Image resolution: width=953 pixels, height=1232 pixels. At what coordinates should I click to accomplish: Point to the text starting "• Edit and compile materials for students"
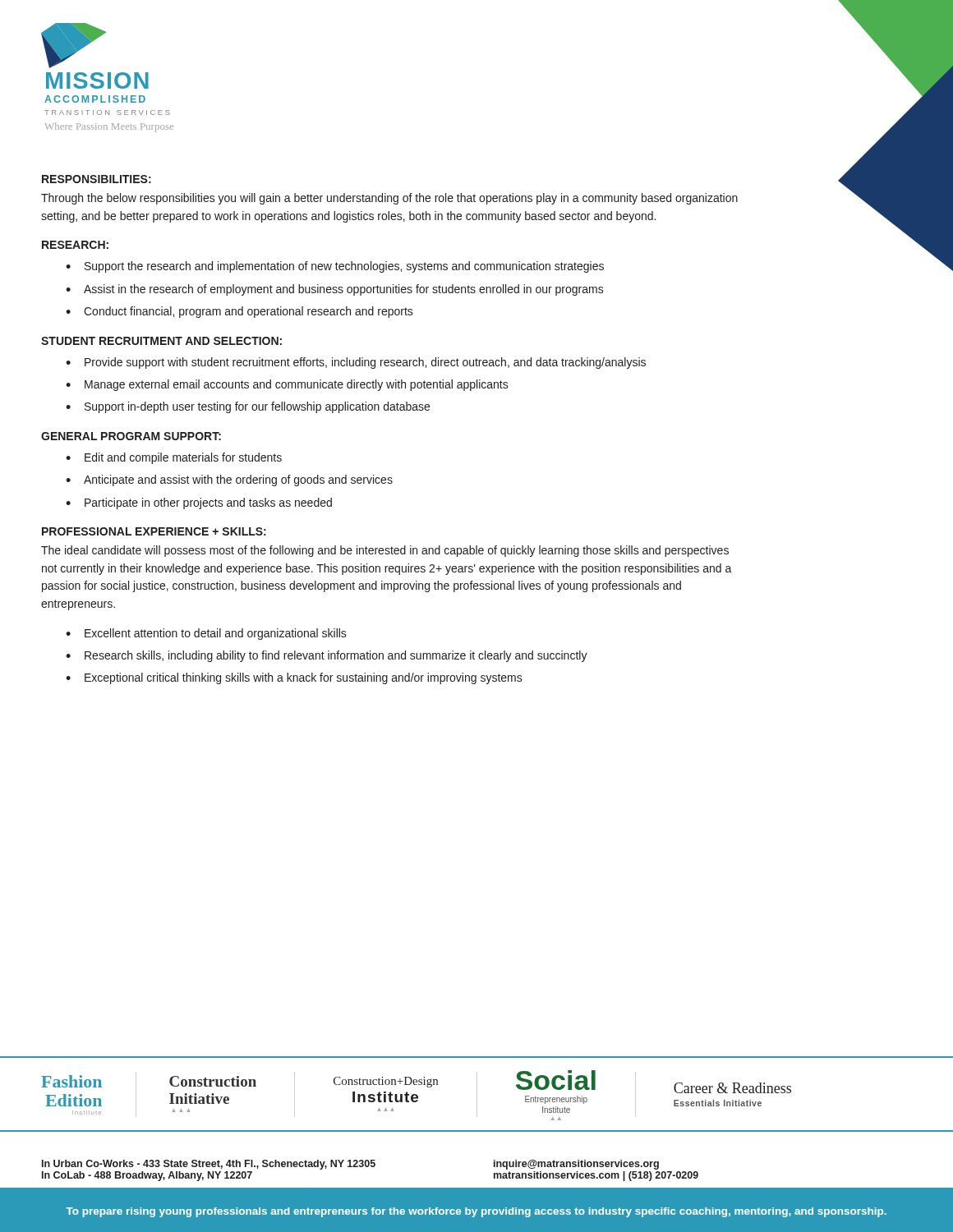pos(174,458)
